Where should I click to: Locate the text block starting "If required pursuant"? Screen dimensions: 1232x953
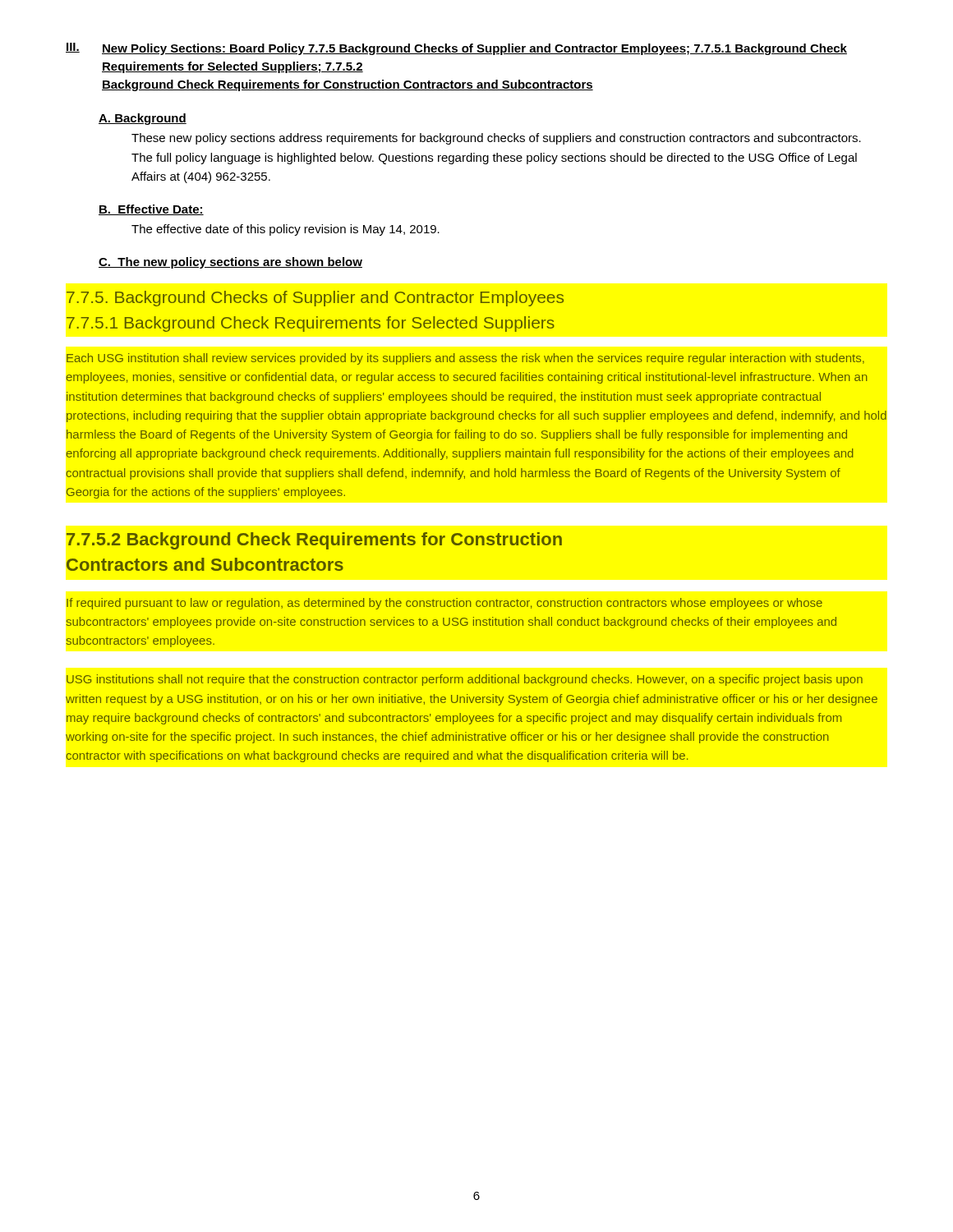tap(452, 621)
